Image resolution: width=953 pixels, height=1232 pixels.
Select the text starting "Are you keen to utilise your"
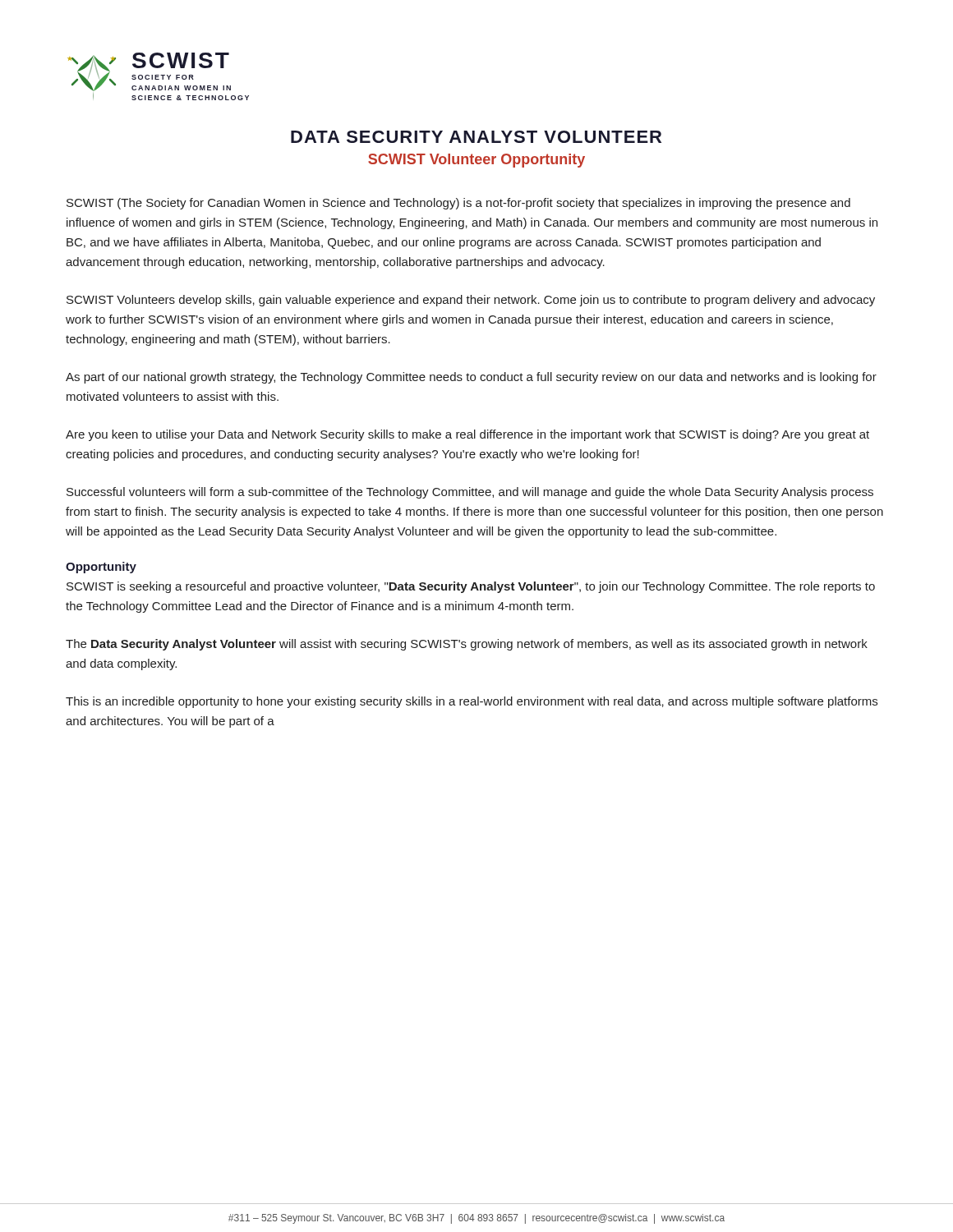pos(468,444)
